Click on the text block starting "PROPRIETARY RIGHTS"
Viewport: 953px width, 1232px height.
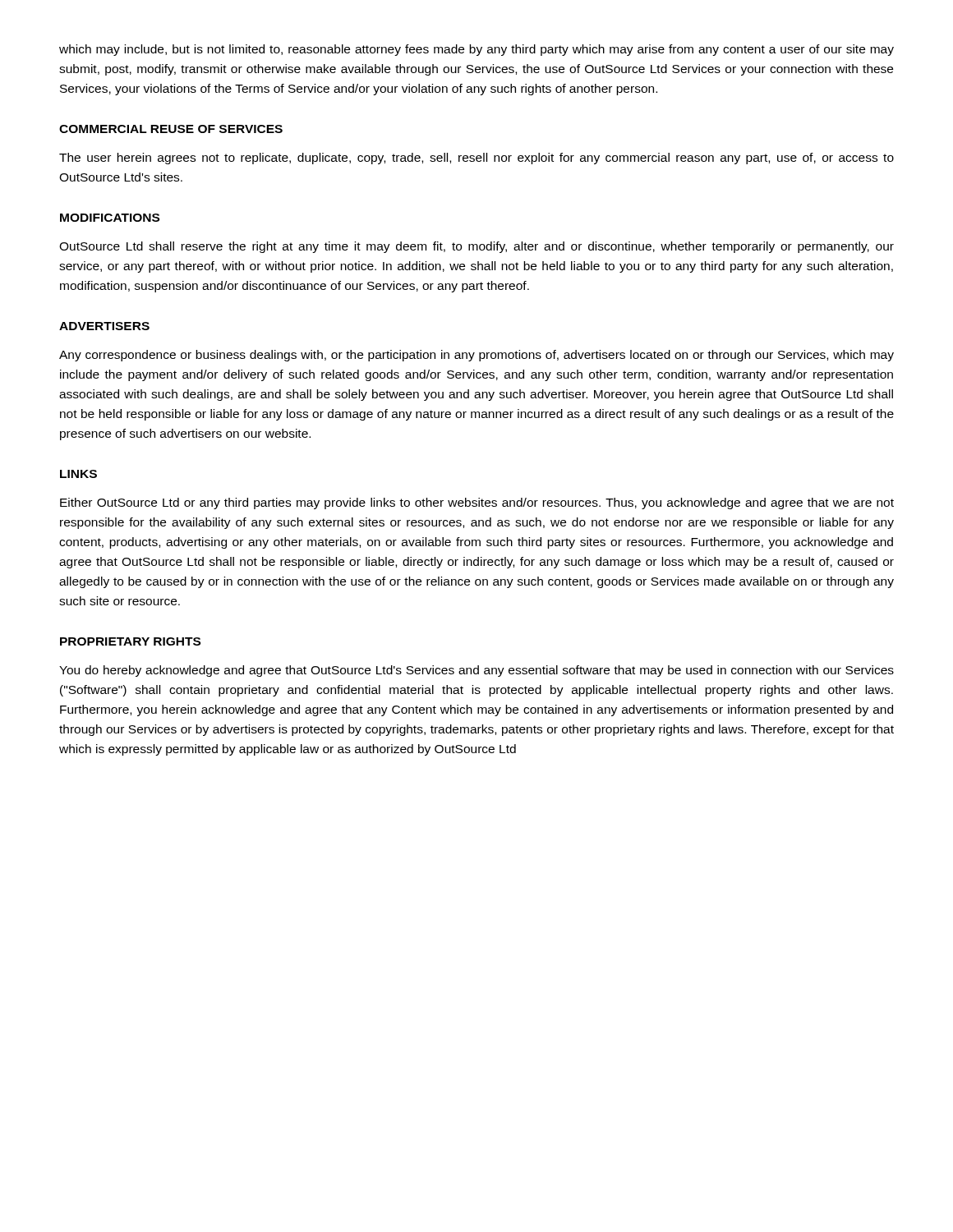[130, 641]
